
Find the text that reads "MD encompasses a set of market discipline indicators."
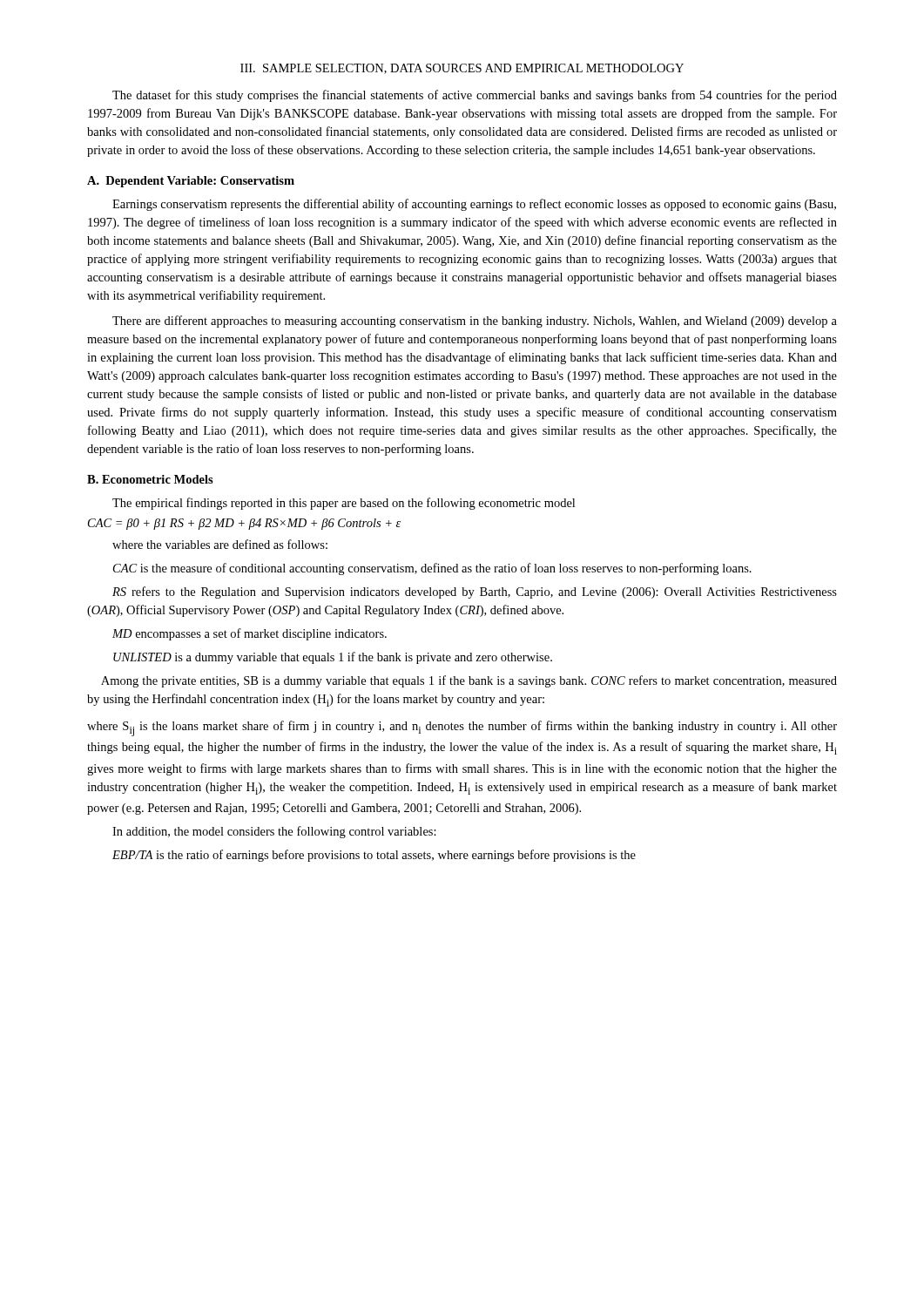(x=250, y=634)
